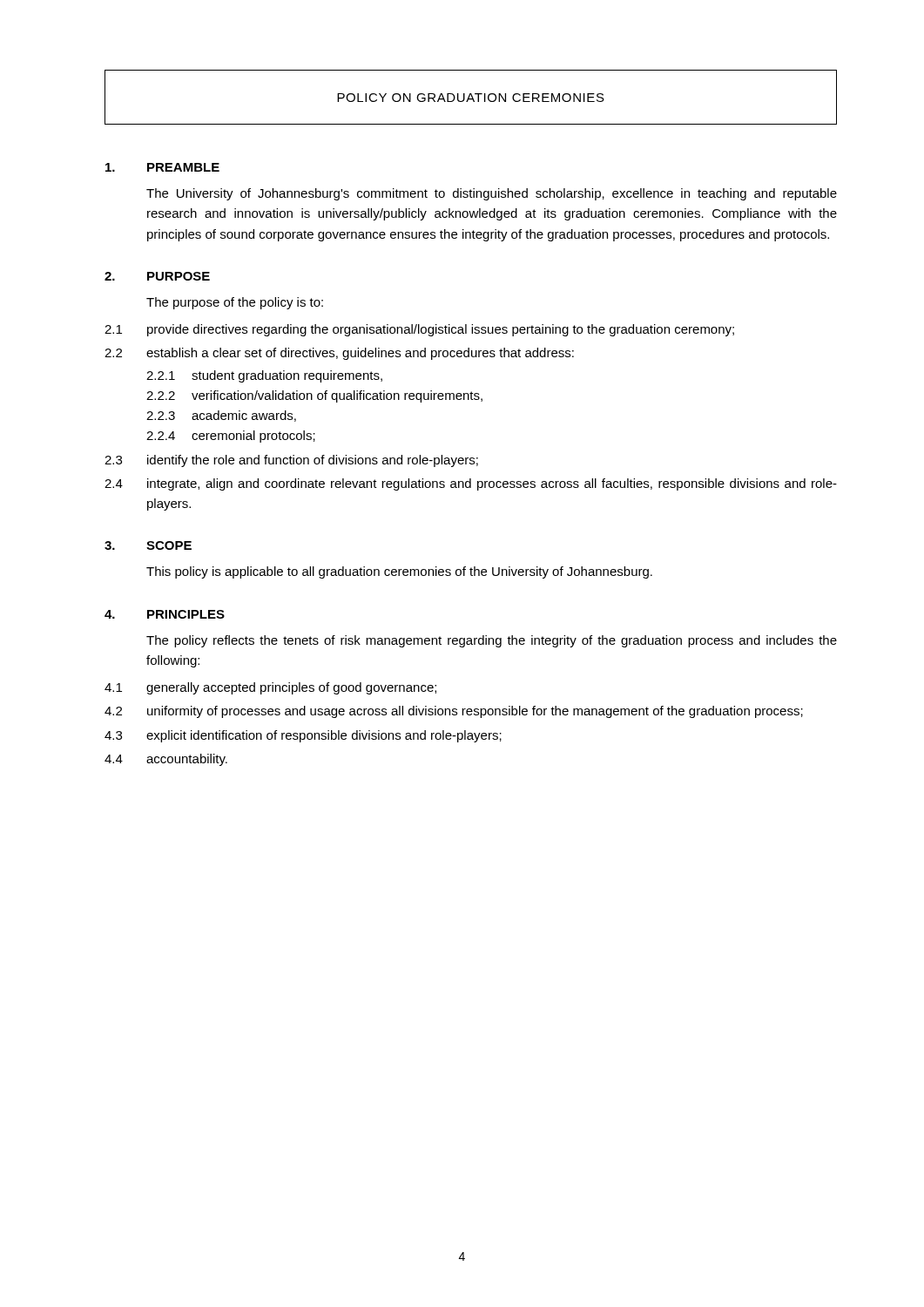
Task: Click on the section header with the text "2. PURPOSE"
Action: point(157,276)
